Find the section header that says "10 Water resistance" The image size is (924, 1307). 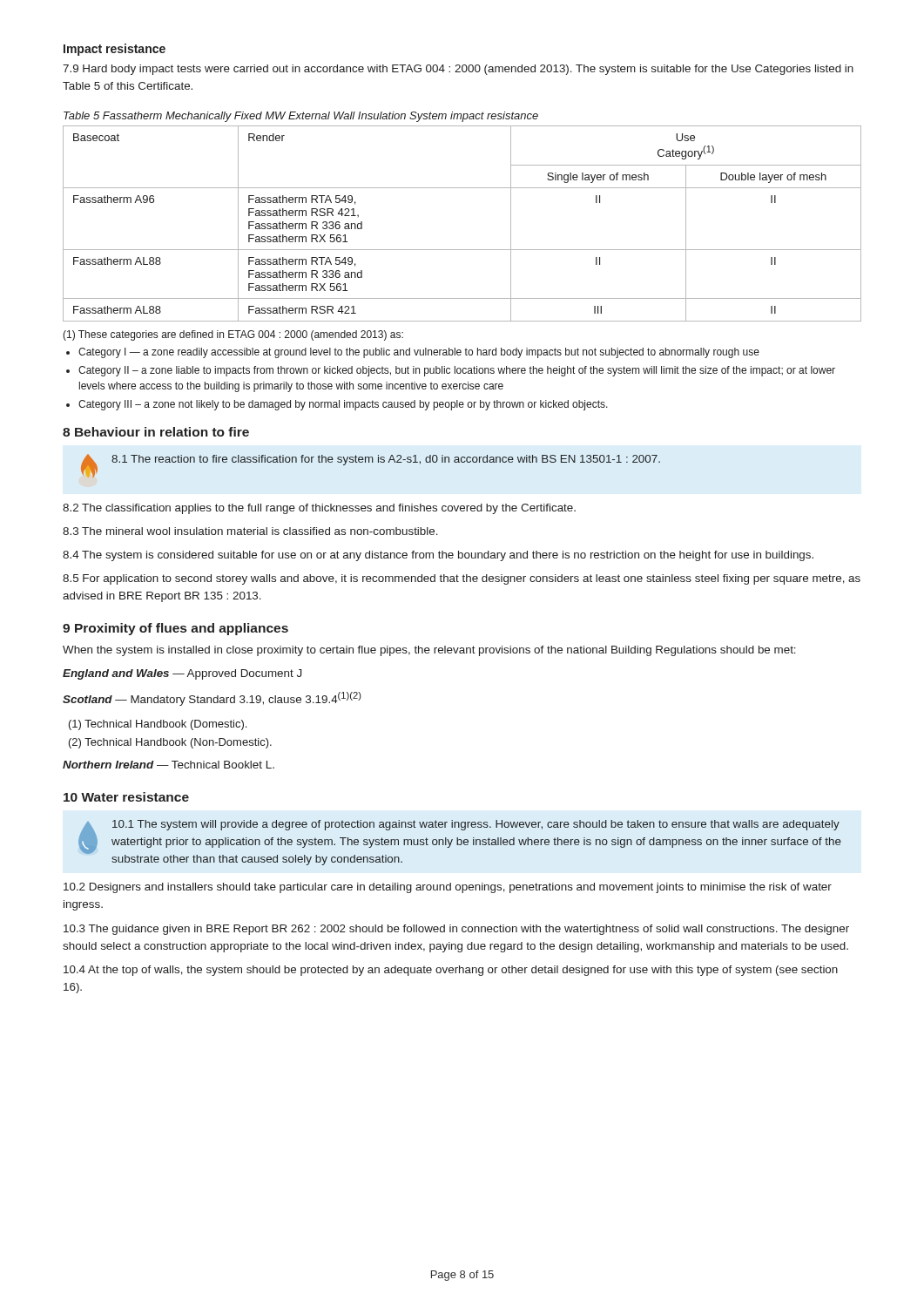(x=126, y=797)
